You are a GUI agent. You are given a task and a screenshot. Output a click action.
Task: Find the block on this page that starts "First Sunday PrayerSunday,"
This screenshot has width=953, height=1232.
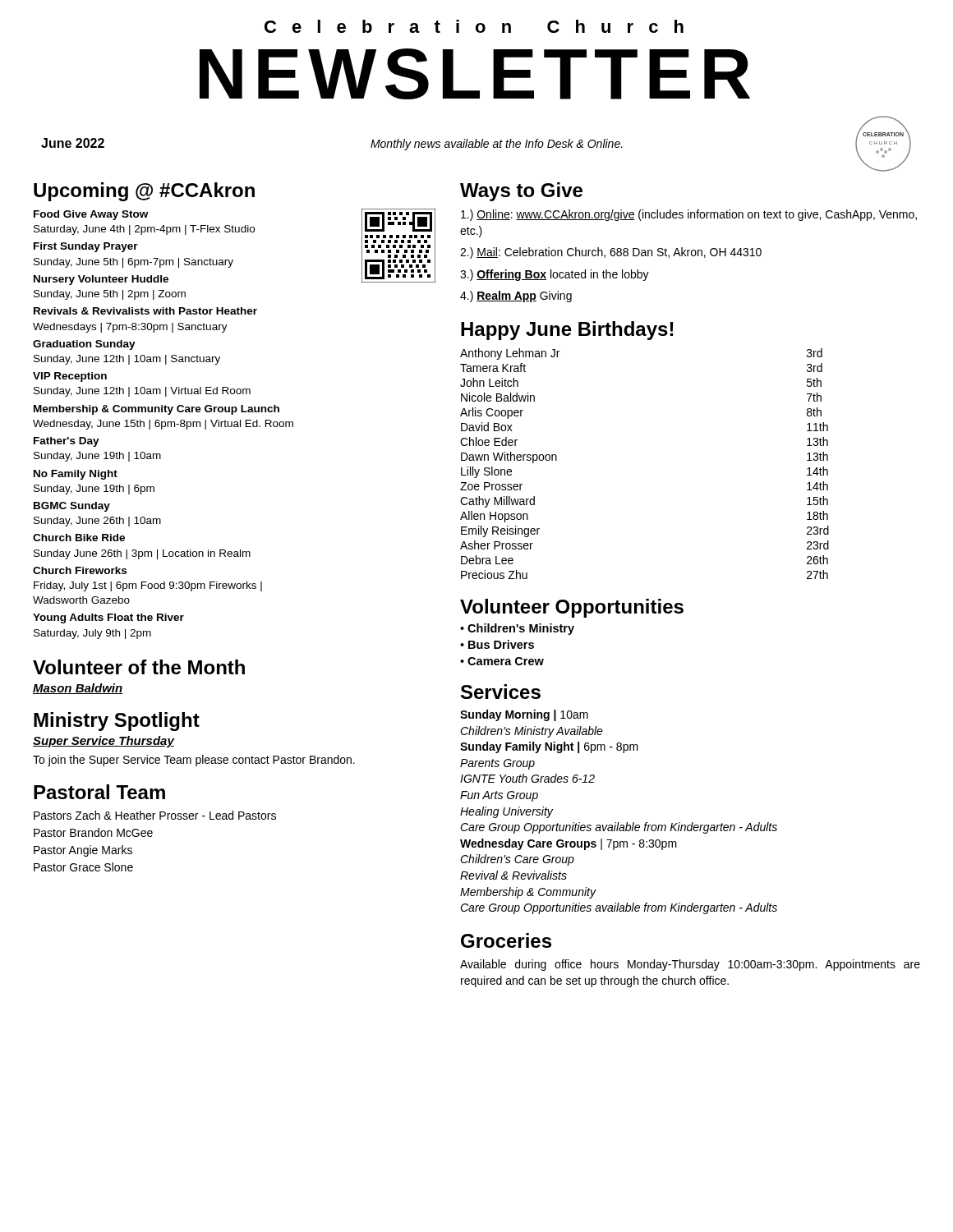[x=133, y=254]
